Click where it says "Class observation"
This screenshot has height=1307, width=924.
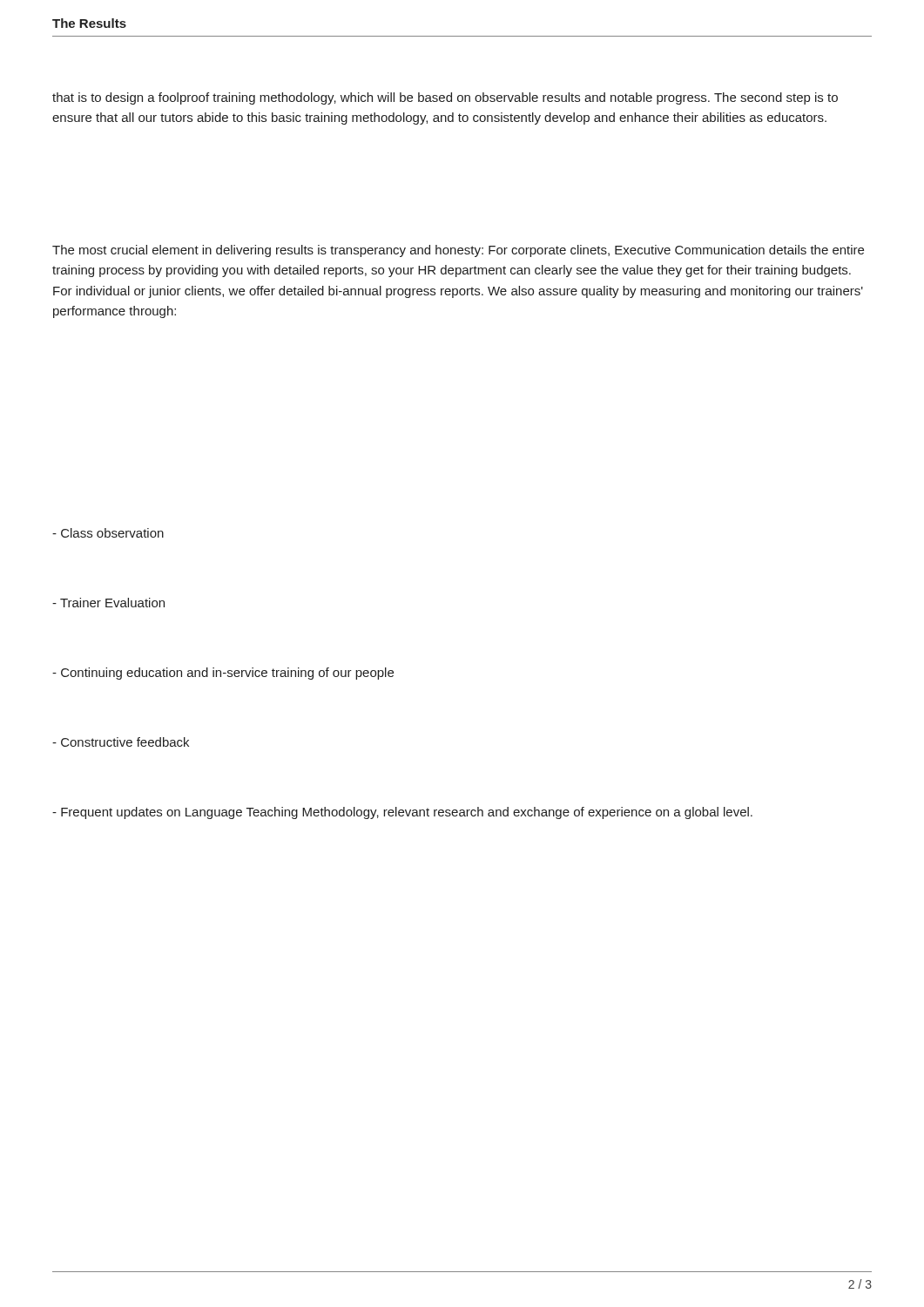coord(108,533)
